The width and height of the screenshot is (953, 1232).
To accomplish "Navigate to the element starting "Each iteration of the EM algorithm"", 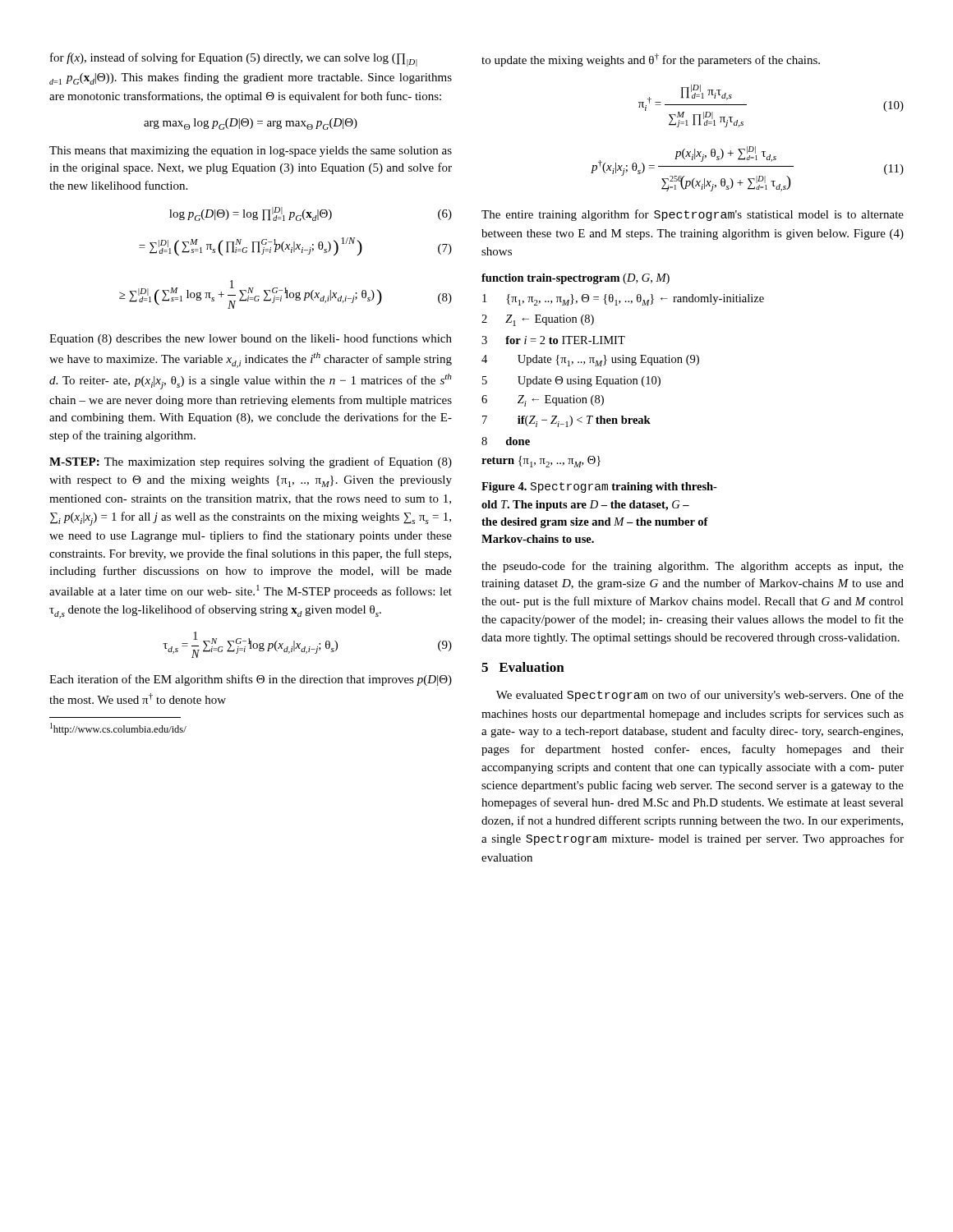I will coord(251,690).
